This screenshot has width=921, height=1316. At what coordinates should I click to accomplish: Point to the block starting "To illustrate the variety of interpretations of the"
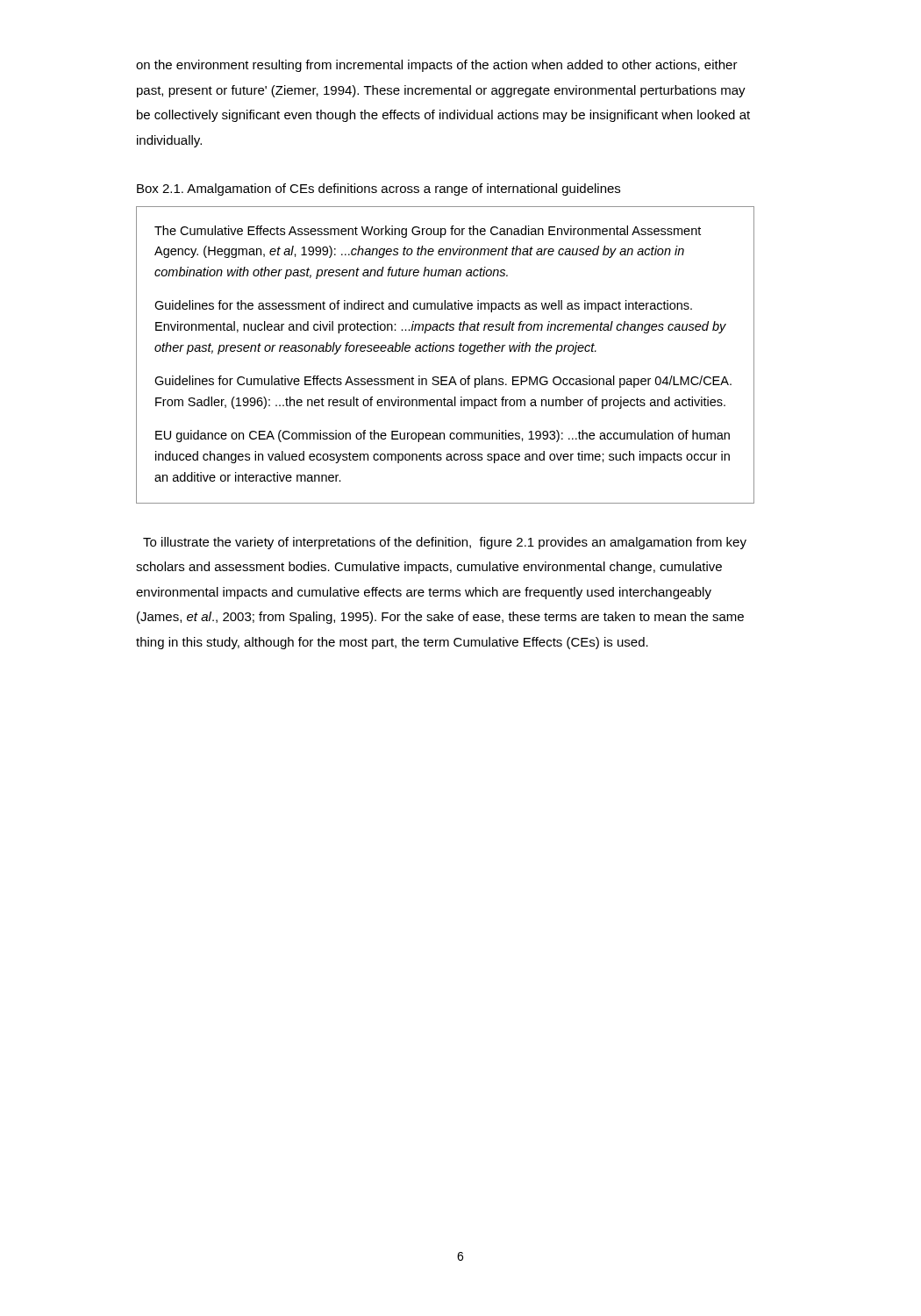(x=441, y=591)
